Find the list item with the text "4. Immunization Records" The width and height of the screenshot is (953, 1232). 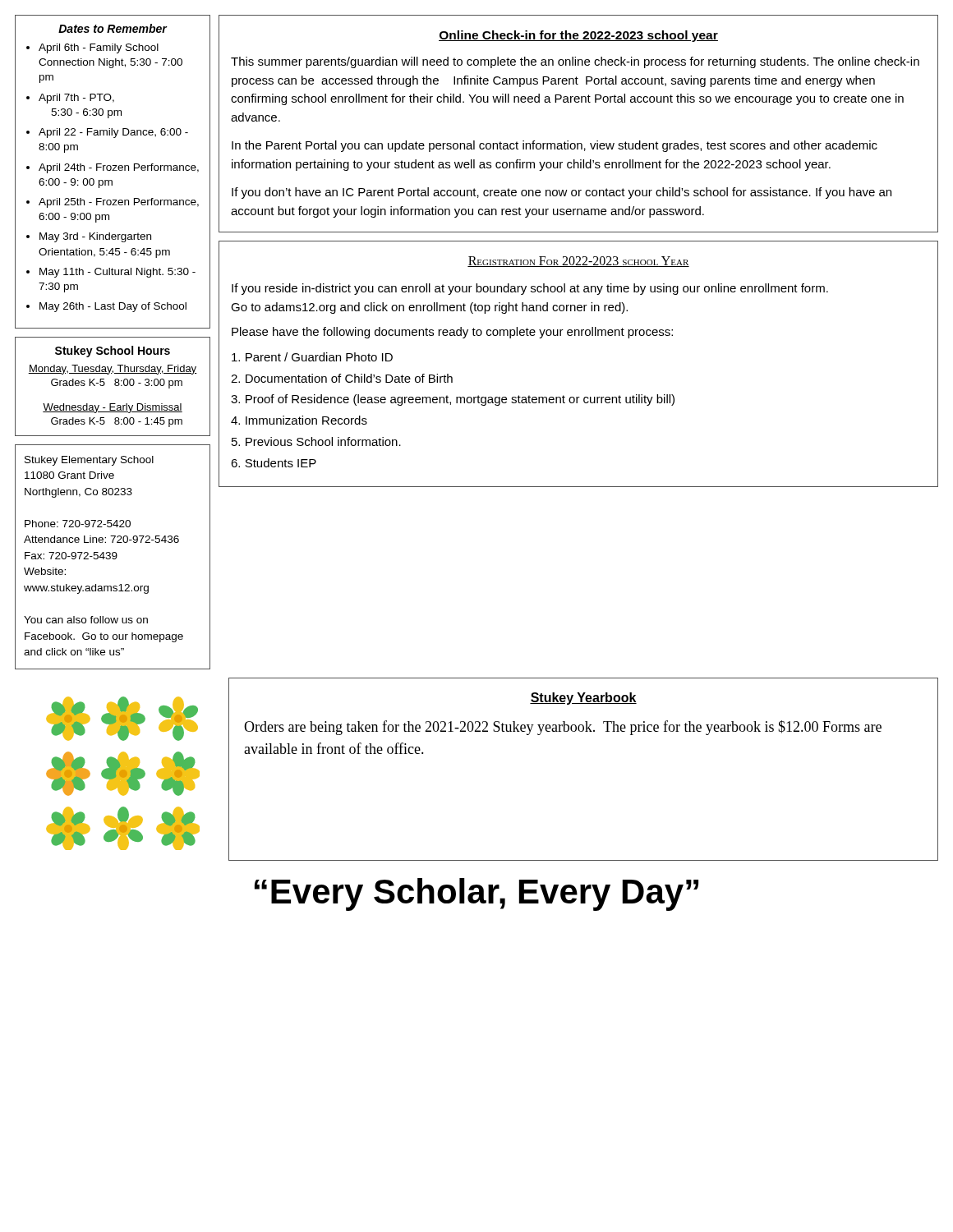(x=299, y=420)
